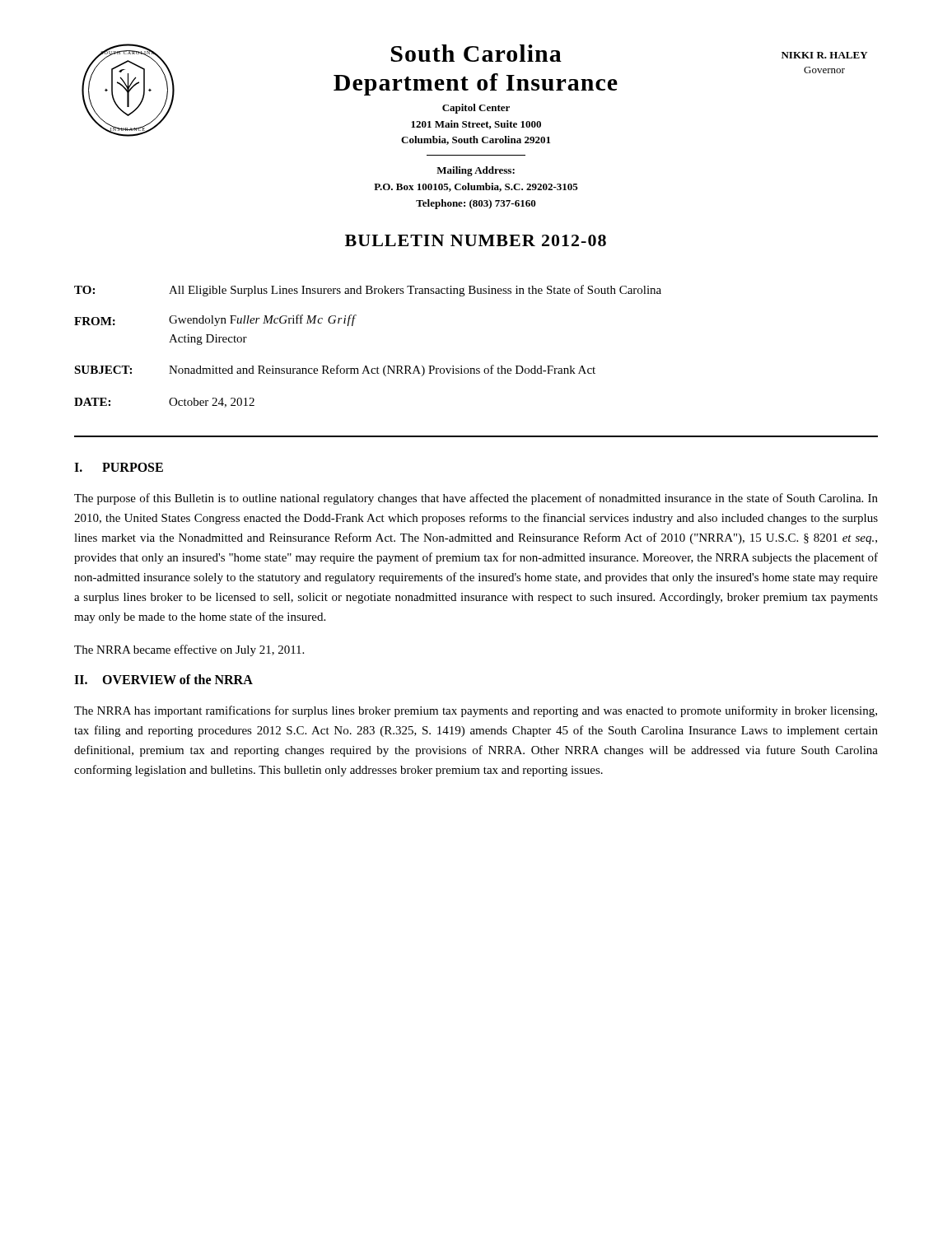Image resolution: width=952 pixels, height=1235 pixels.
Task: Click on the text block starting "The NRRA became"
Action: point(190,650)
